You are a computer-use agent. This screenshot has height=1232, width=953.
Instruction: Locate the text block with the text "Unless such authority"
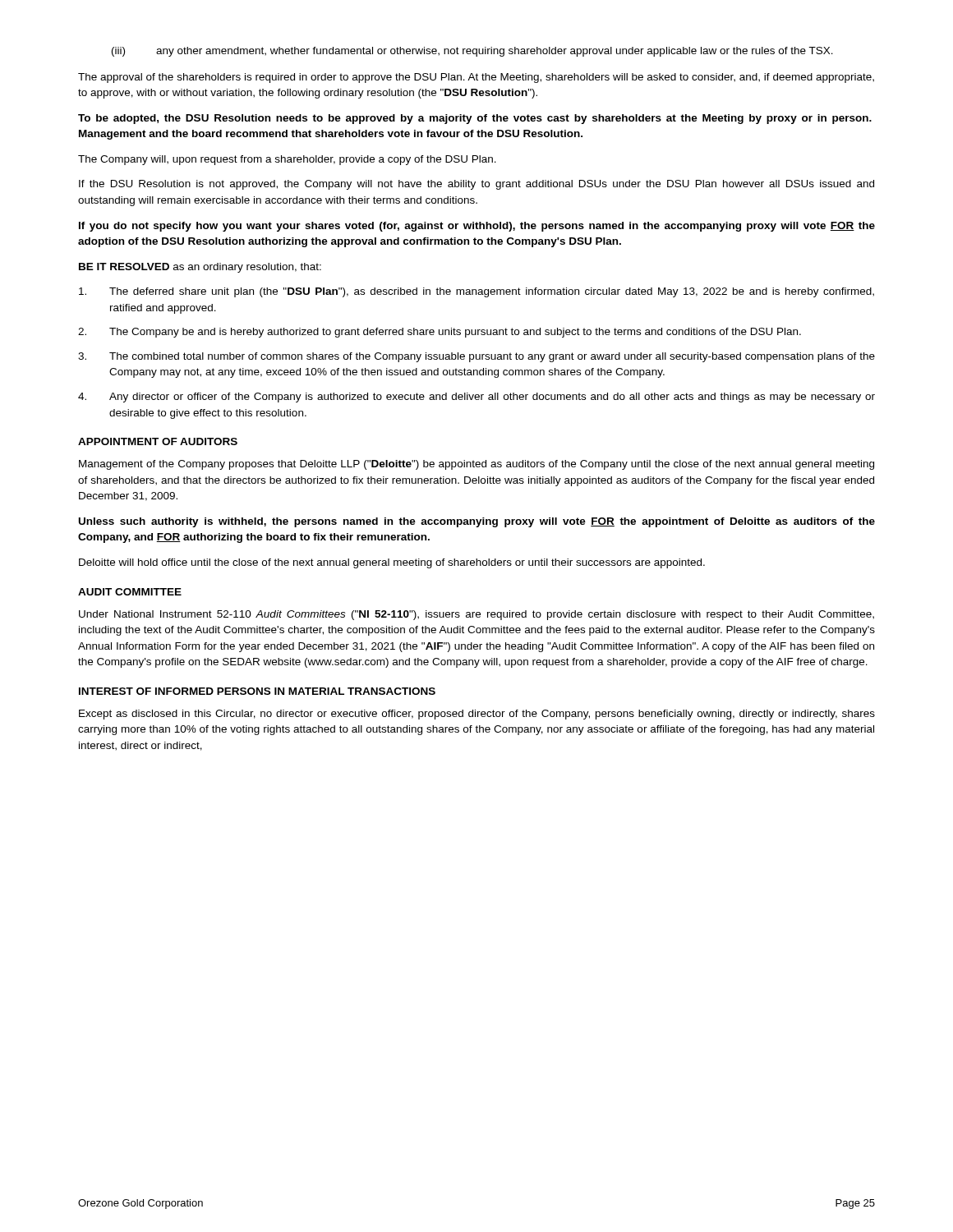(476, 529)
